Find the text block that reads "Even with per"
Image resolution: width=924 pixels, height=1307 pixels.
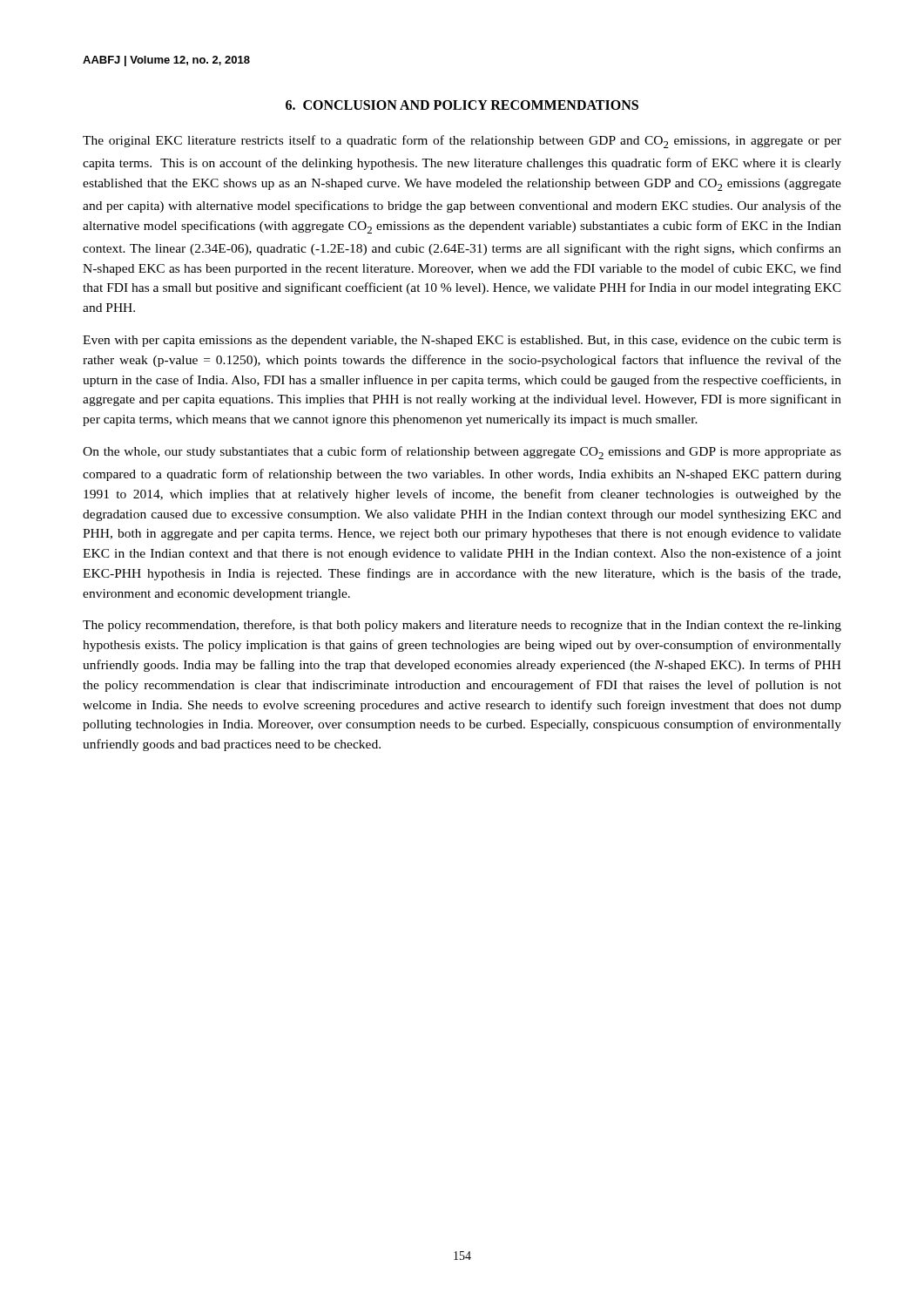[462, 379]
